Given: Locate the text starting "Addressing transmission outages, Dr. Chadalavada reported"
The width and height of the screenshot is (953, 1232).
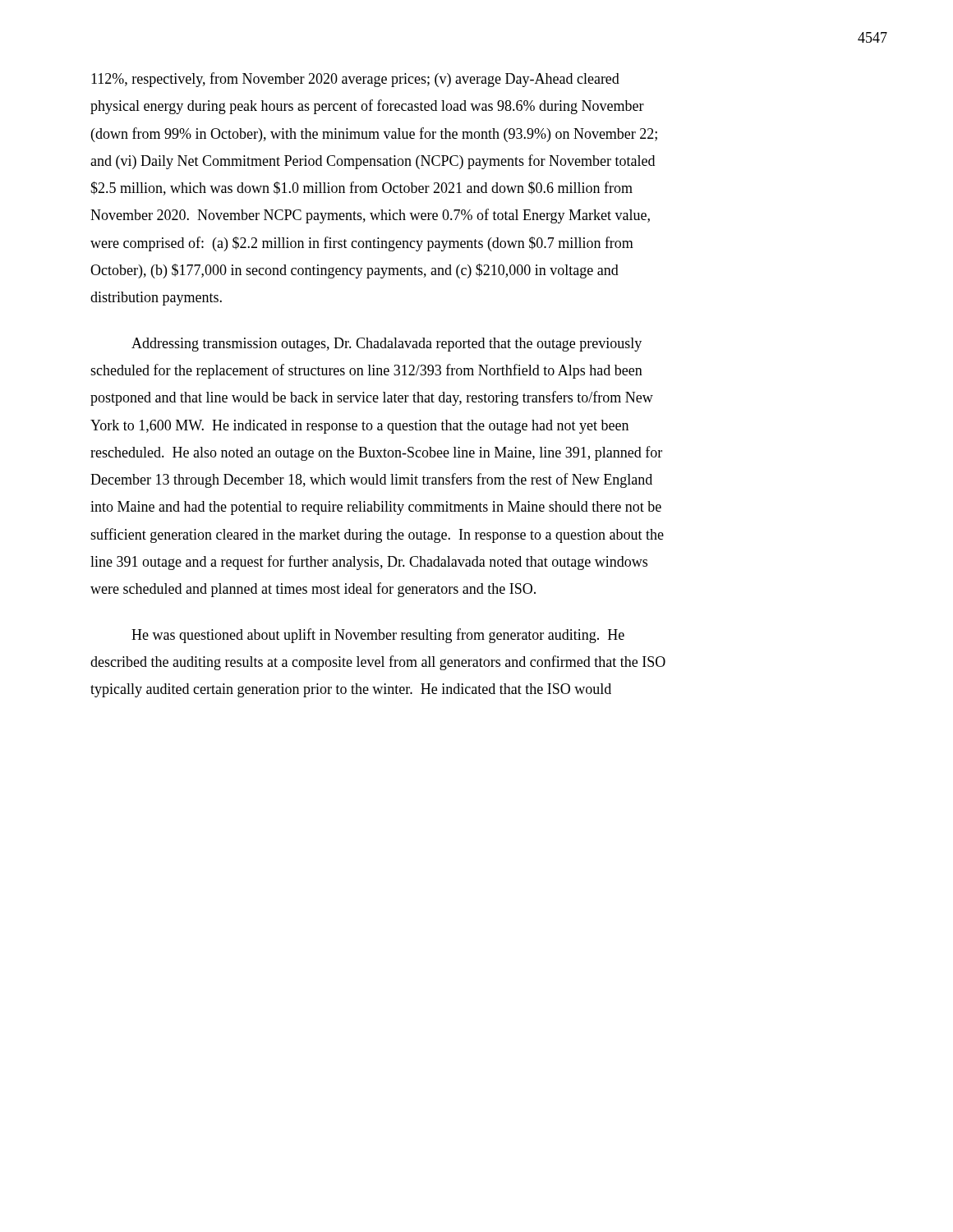Looking at the screenshot, I should 476,467.
